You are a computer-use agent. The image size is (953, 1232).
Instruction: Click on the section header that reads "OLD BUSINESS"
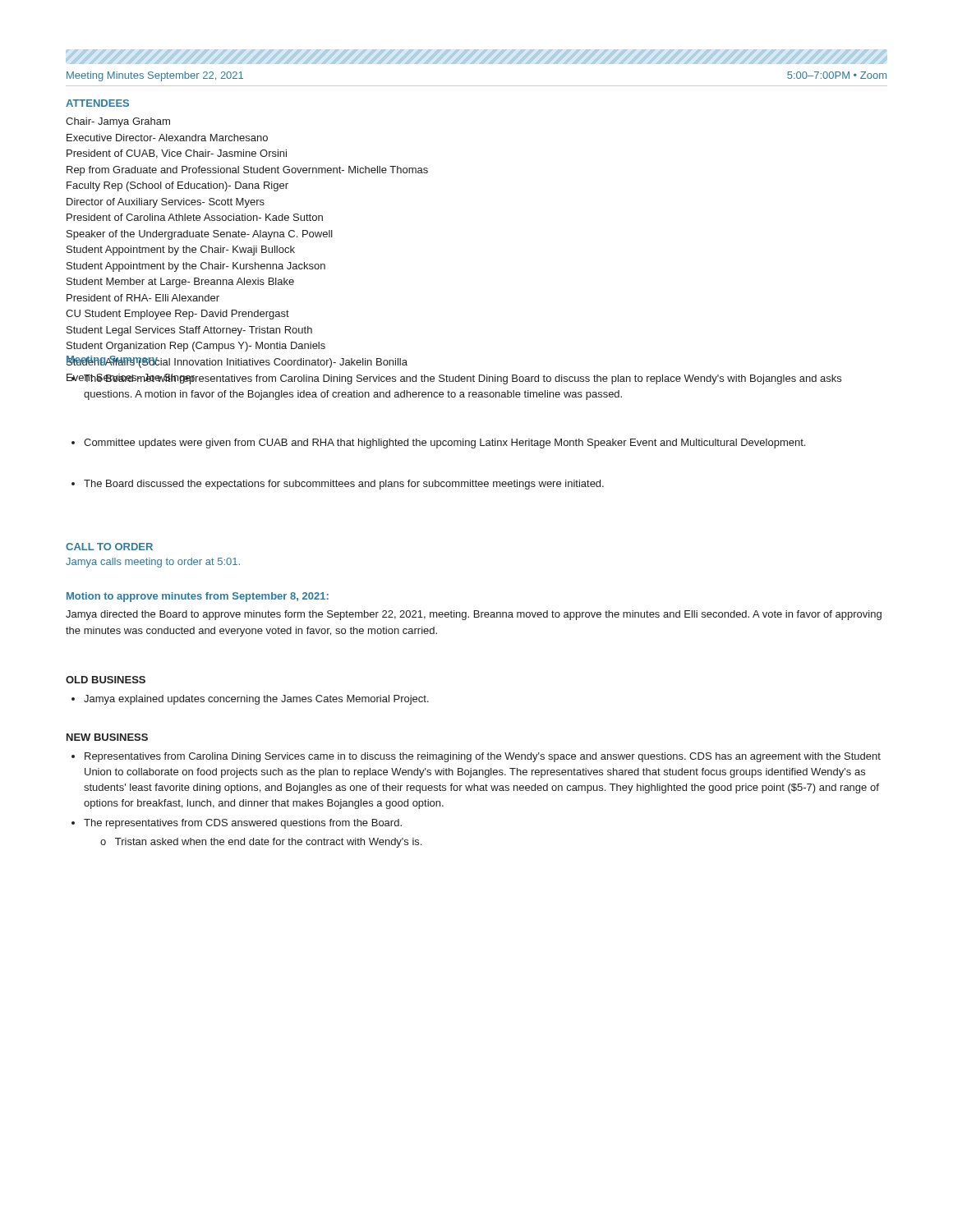coord(106,680)
